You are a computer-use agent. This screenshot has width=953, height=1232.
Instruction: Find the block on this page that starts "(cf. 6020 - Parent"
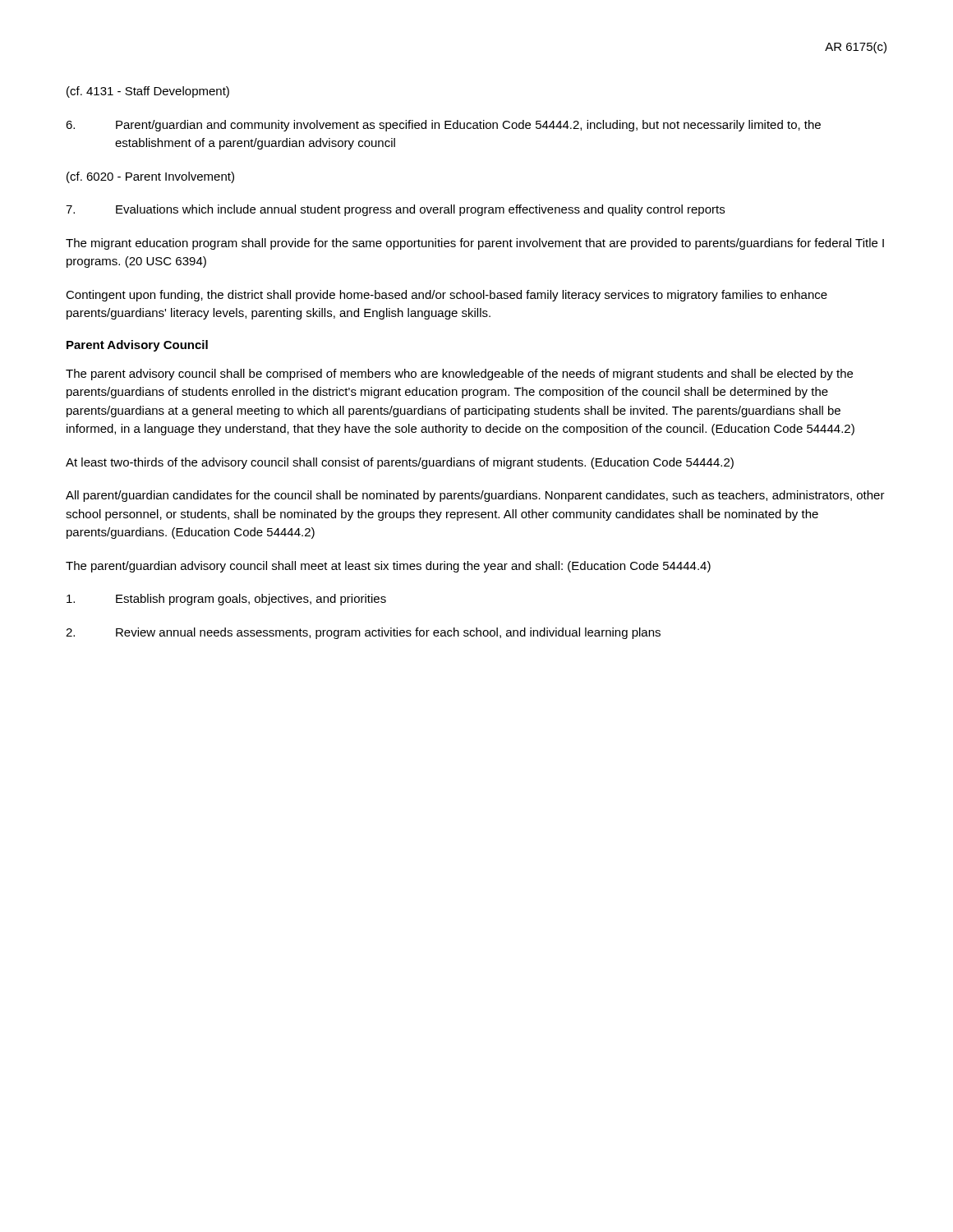[150, 176]
